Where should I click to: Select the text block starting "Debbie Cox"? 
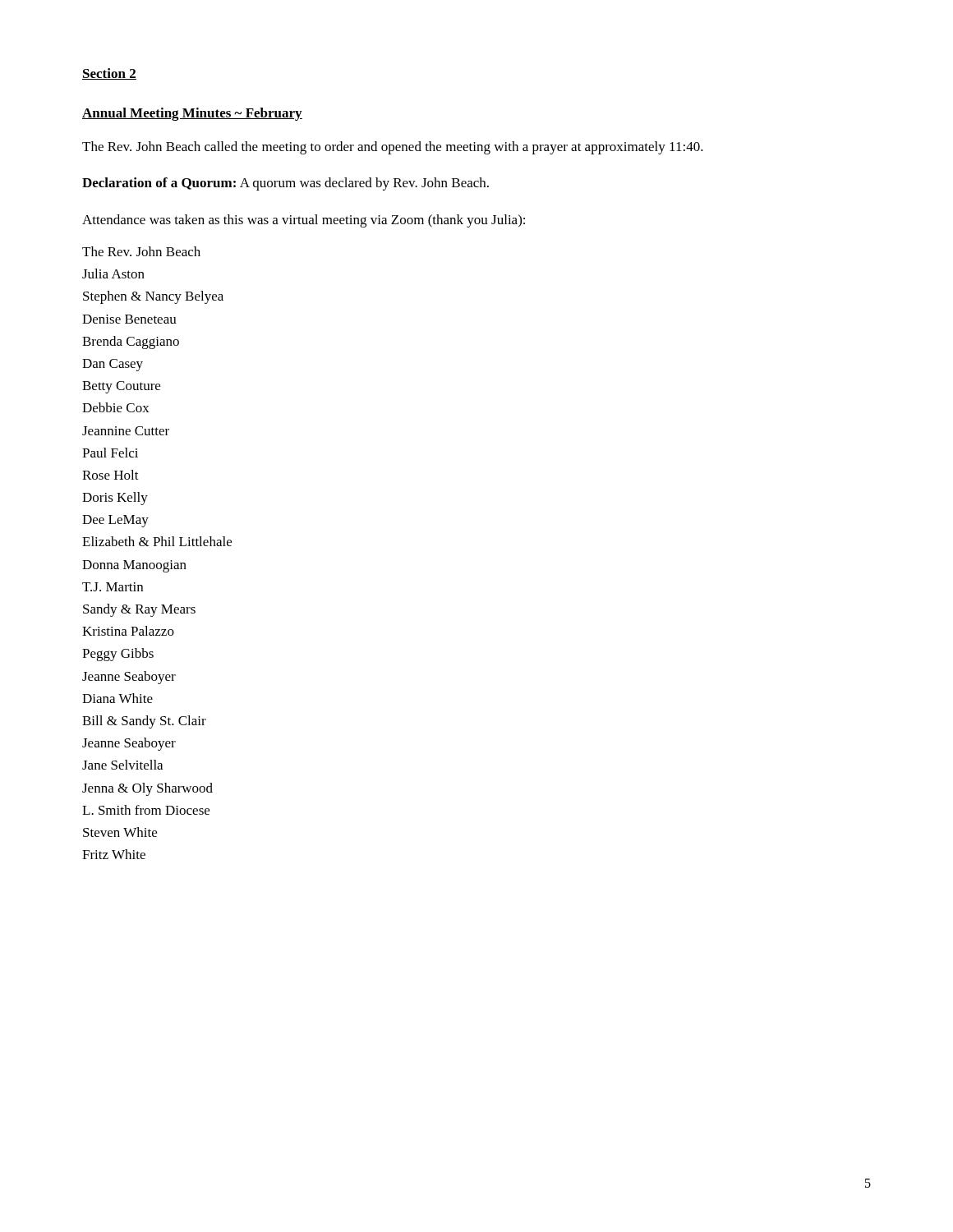click(116, 408)
